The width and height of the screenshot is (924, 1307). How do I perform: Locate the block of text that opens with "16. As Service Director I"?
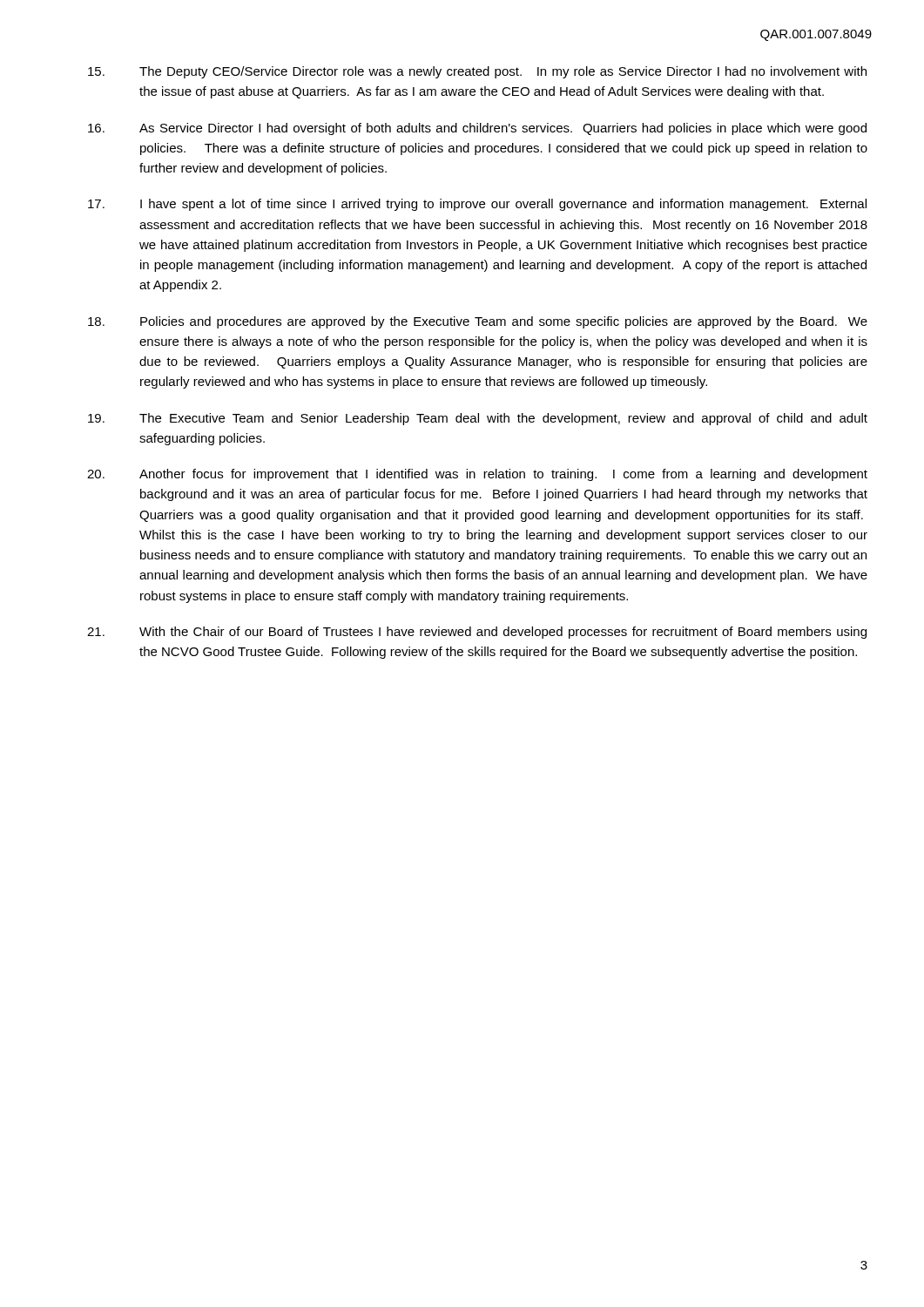click(x=477, y=148)
